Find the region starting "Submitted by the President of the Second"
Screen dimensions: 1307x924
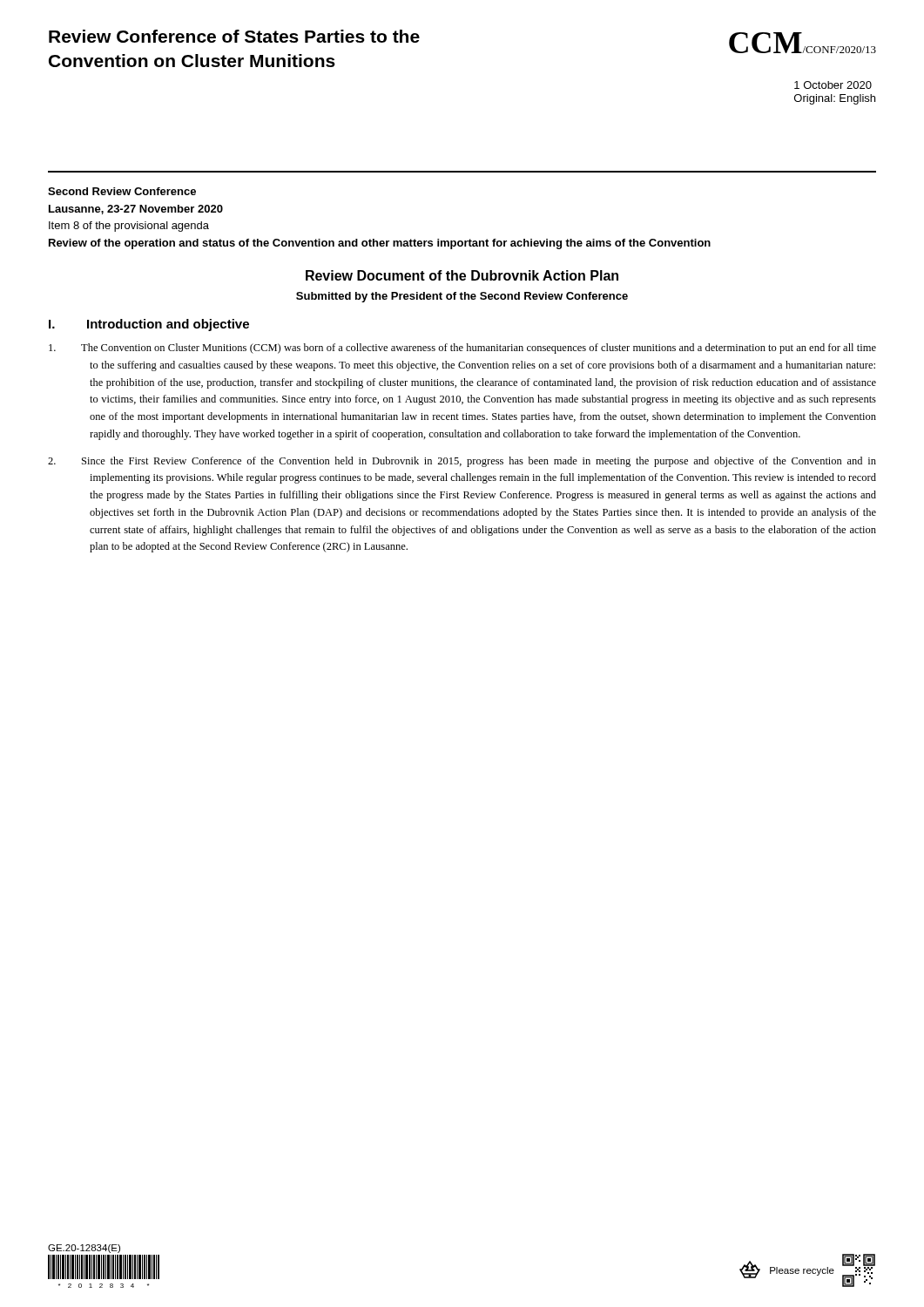[462, 296]
